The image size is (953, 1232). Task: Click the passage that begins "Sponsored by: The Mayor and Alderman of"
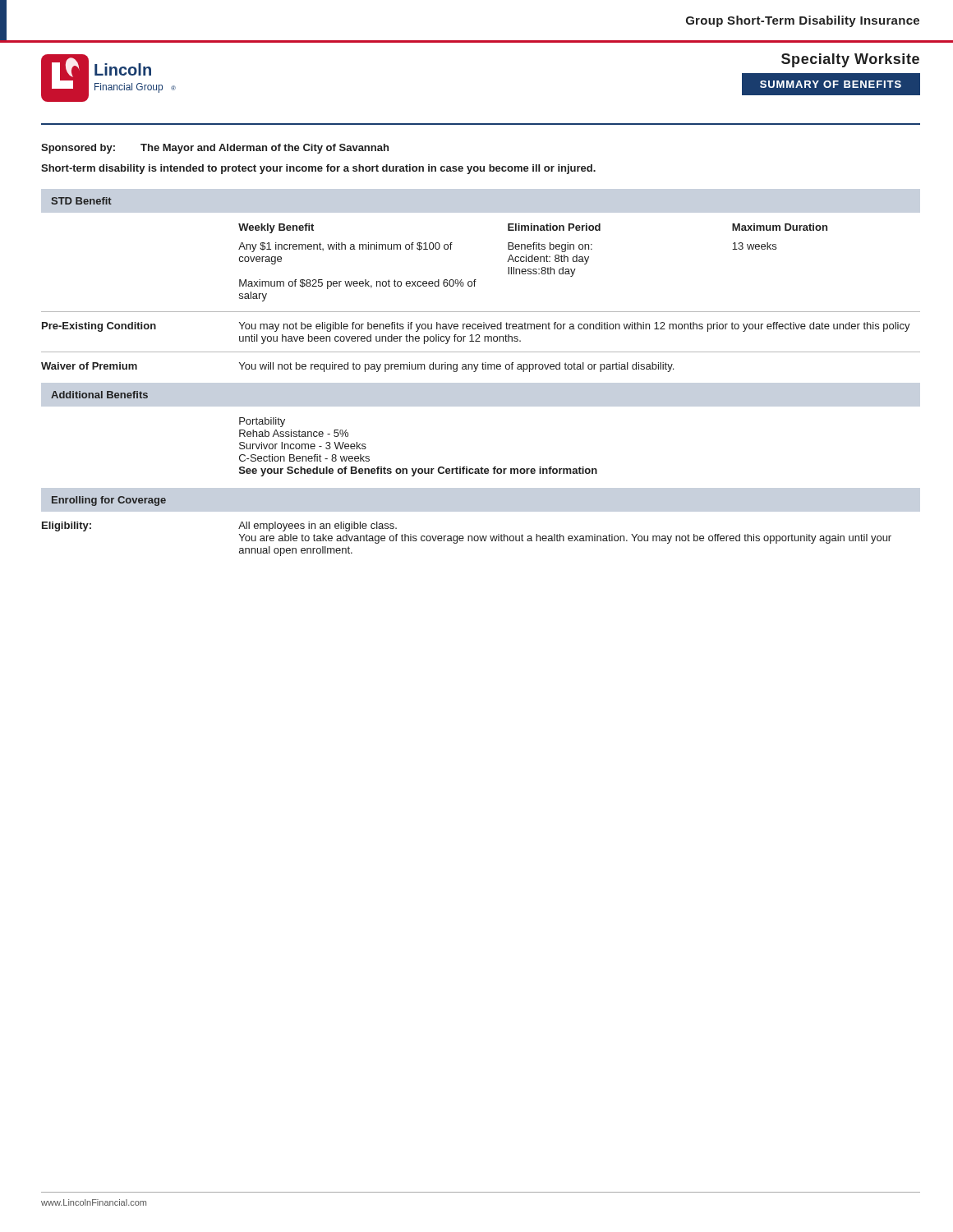click(x=215, y=147)
